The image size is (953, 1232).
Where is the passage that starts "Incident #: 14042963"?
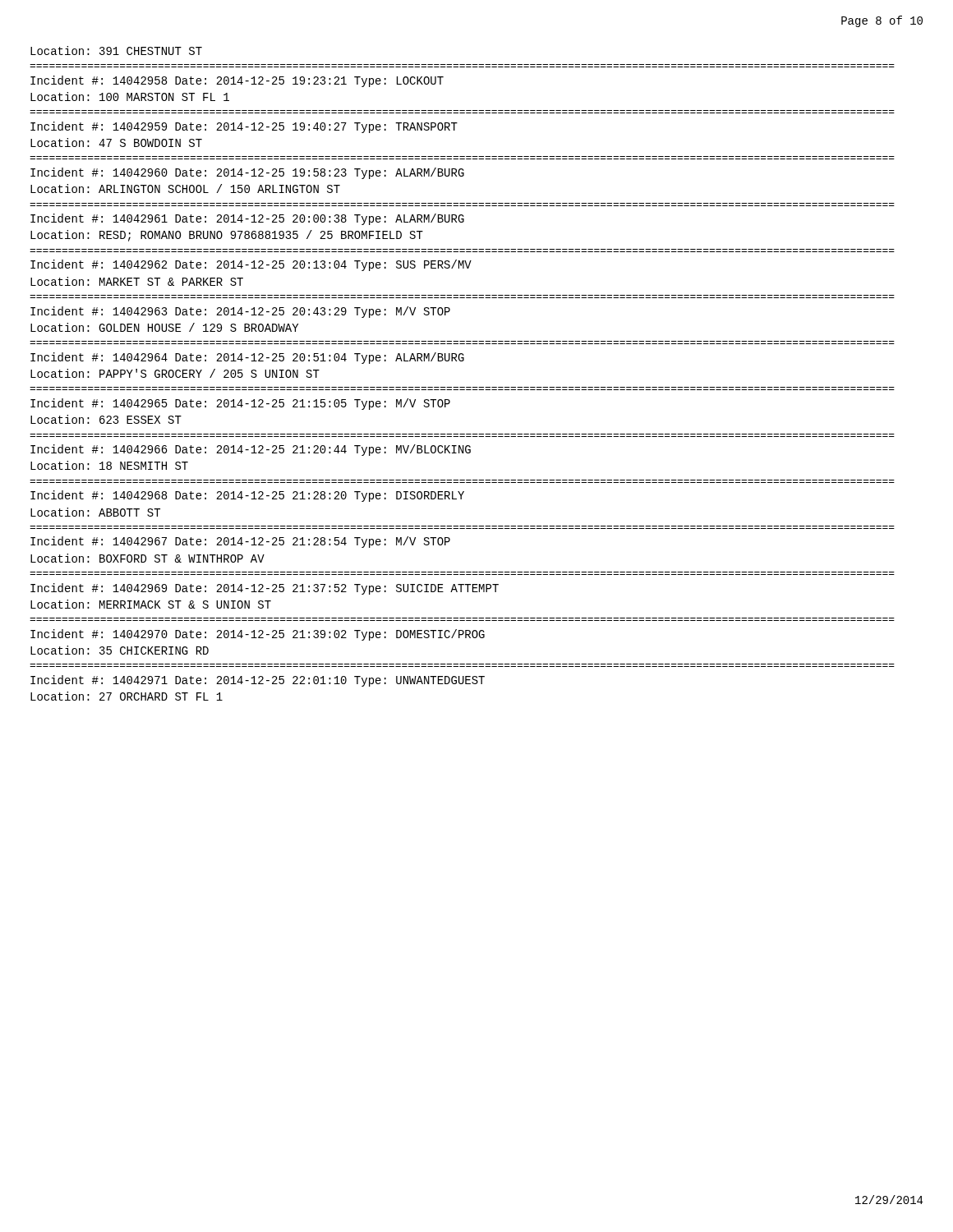[240, 312]
